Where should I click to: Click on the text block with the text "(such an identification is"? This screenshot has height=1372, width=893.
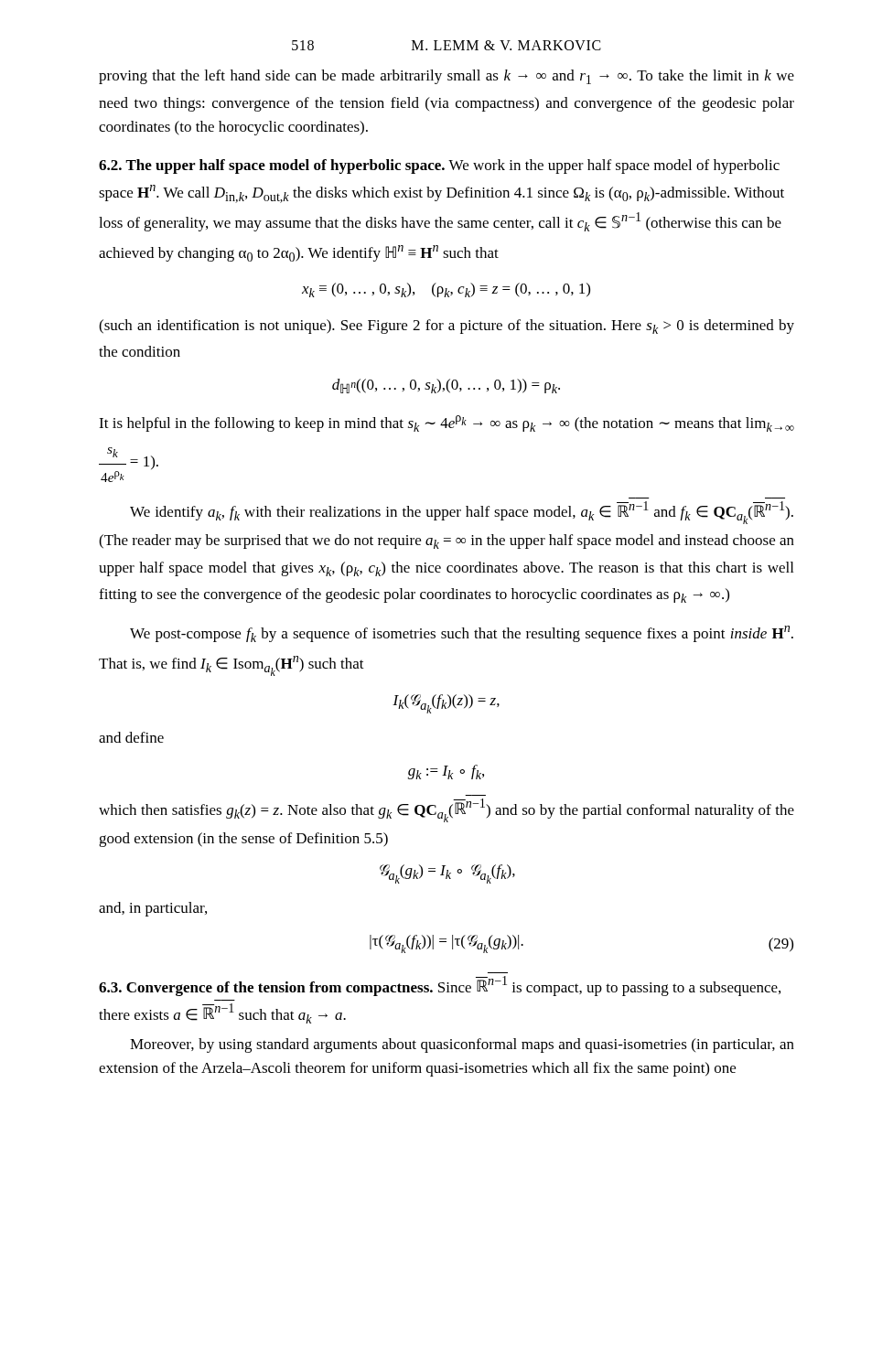pyautogui.click(x=446, y=339)
